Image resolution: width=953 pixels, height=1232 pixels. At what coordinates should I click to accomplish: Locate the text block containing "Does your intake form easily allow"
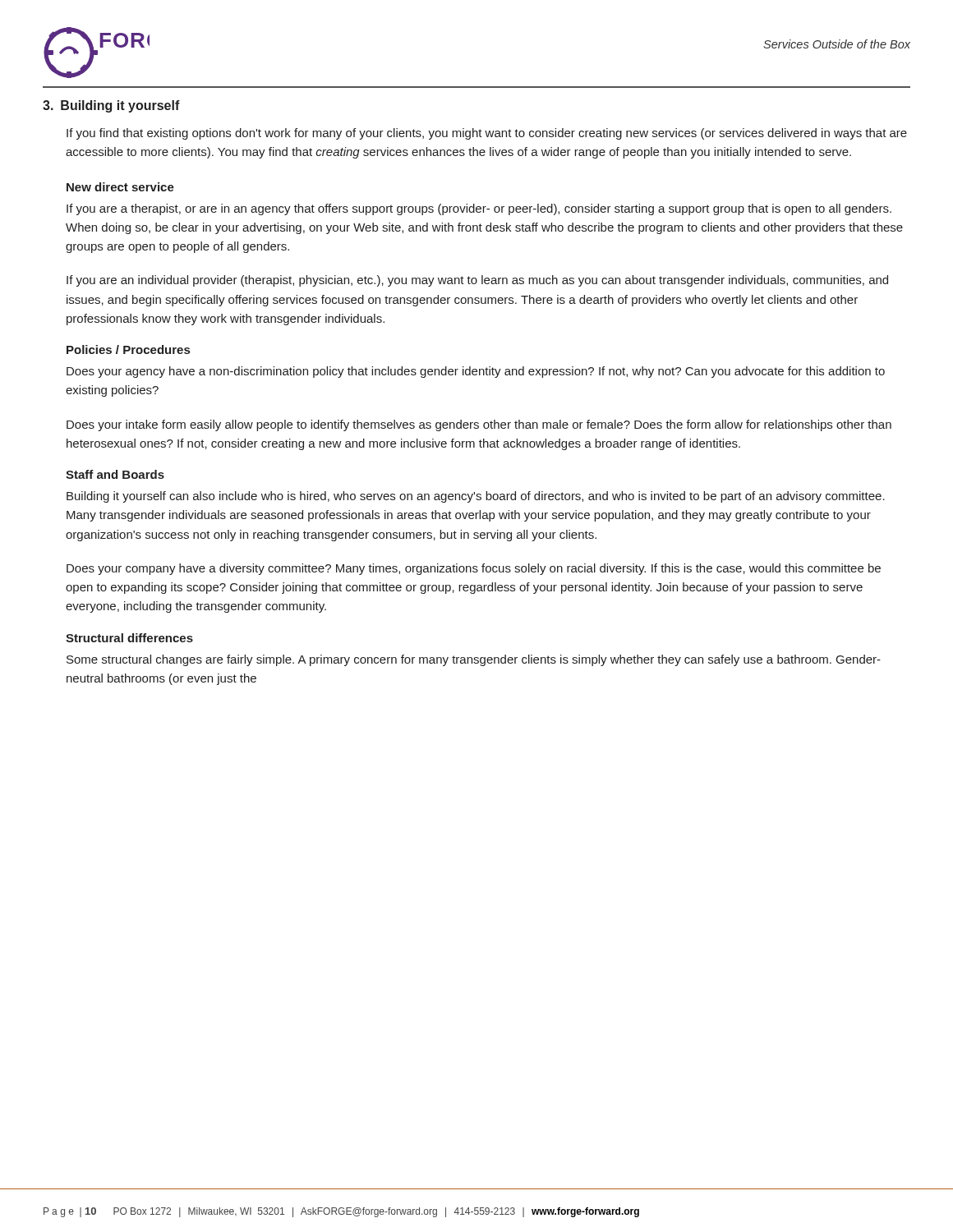pyautogui.click(x=479, y=433)
